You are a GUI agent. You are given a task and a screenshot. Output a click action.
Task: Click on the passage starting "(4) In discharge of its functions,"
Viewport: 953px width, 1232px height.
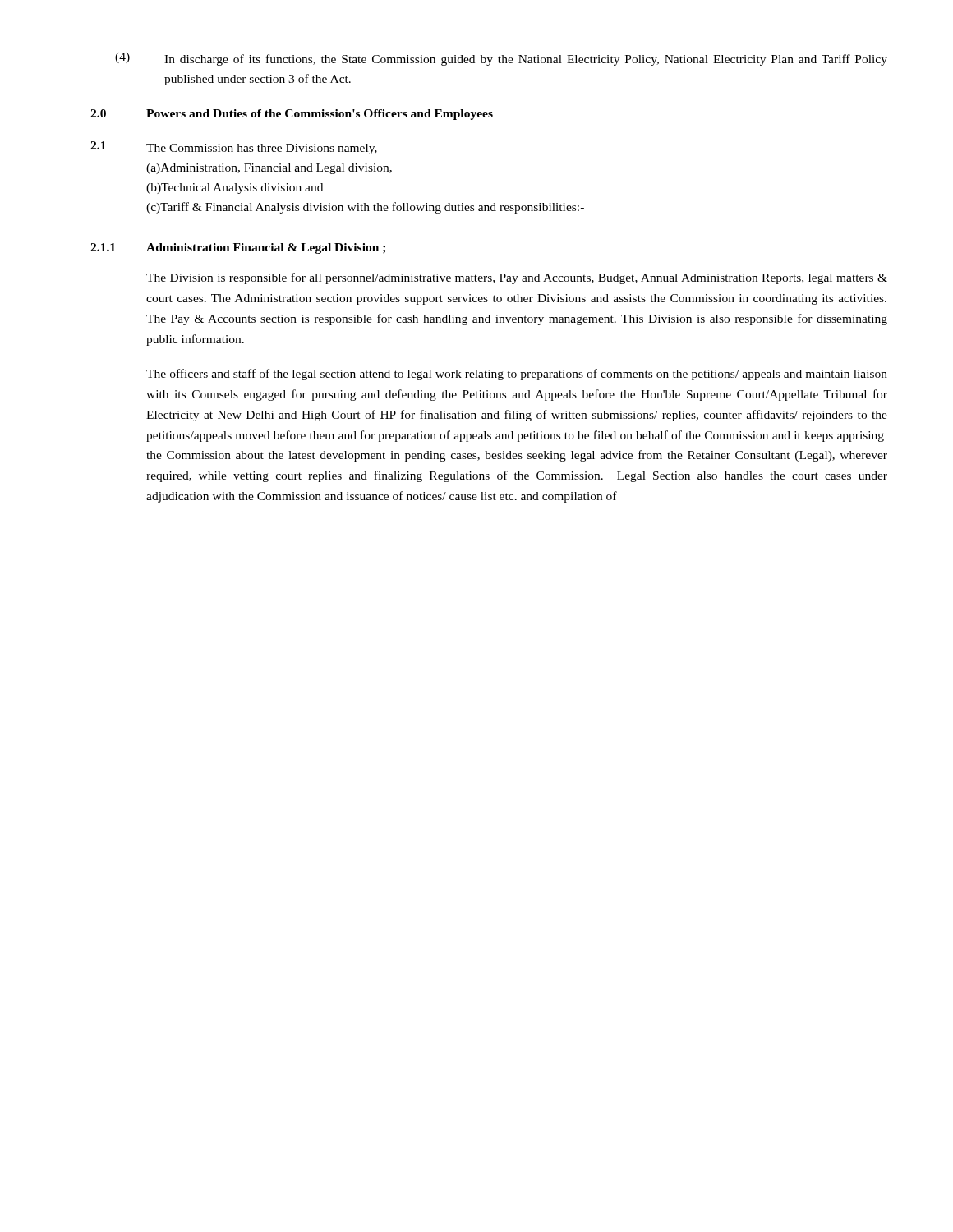tap(489, 69)
